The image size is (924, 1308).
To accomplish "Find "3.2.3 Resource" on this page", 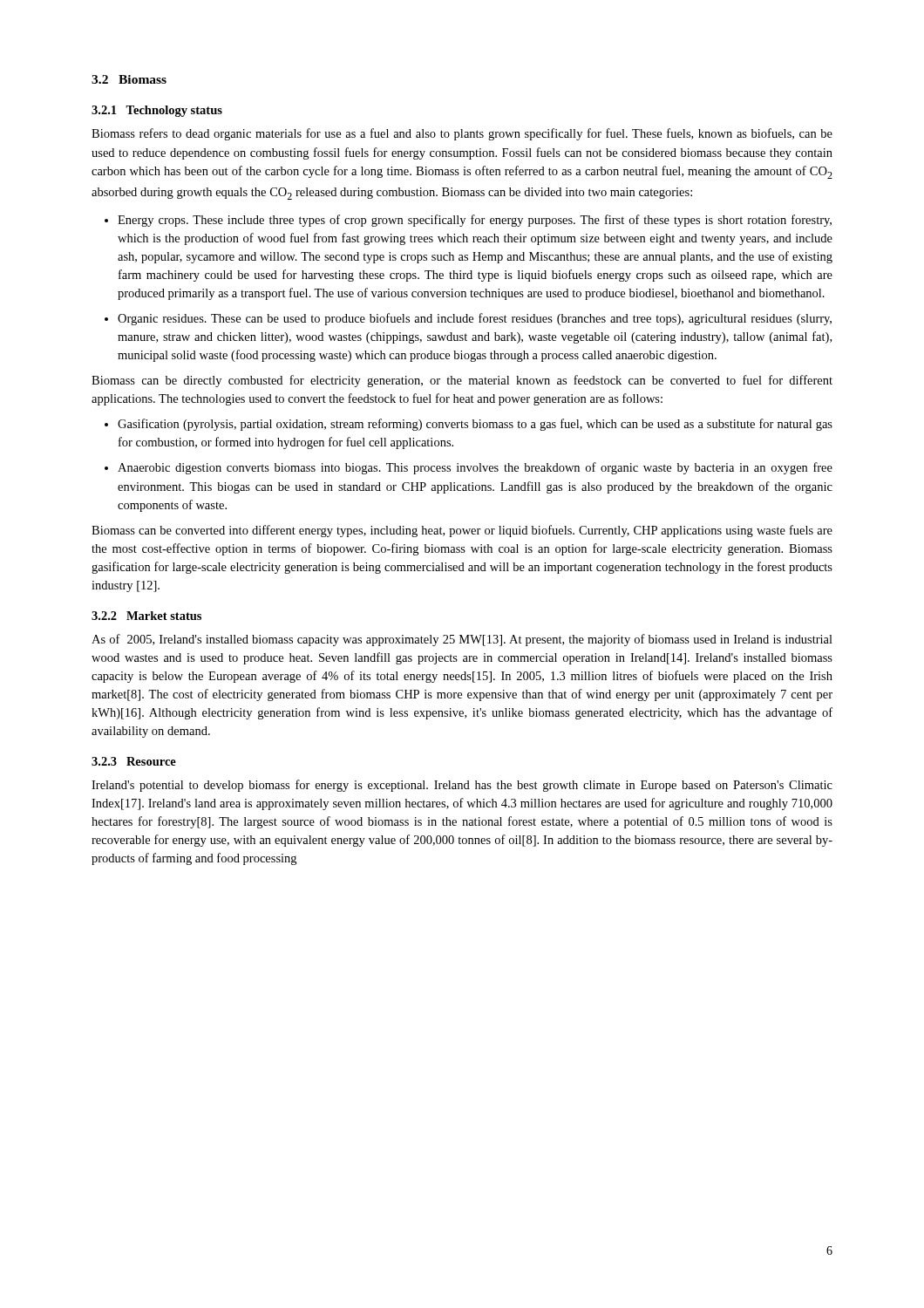I will coord(134,761).
